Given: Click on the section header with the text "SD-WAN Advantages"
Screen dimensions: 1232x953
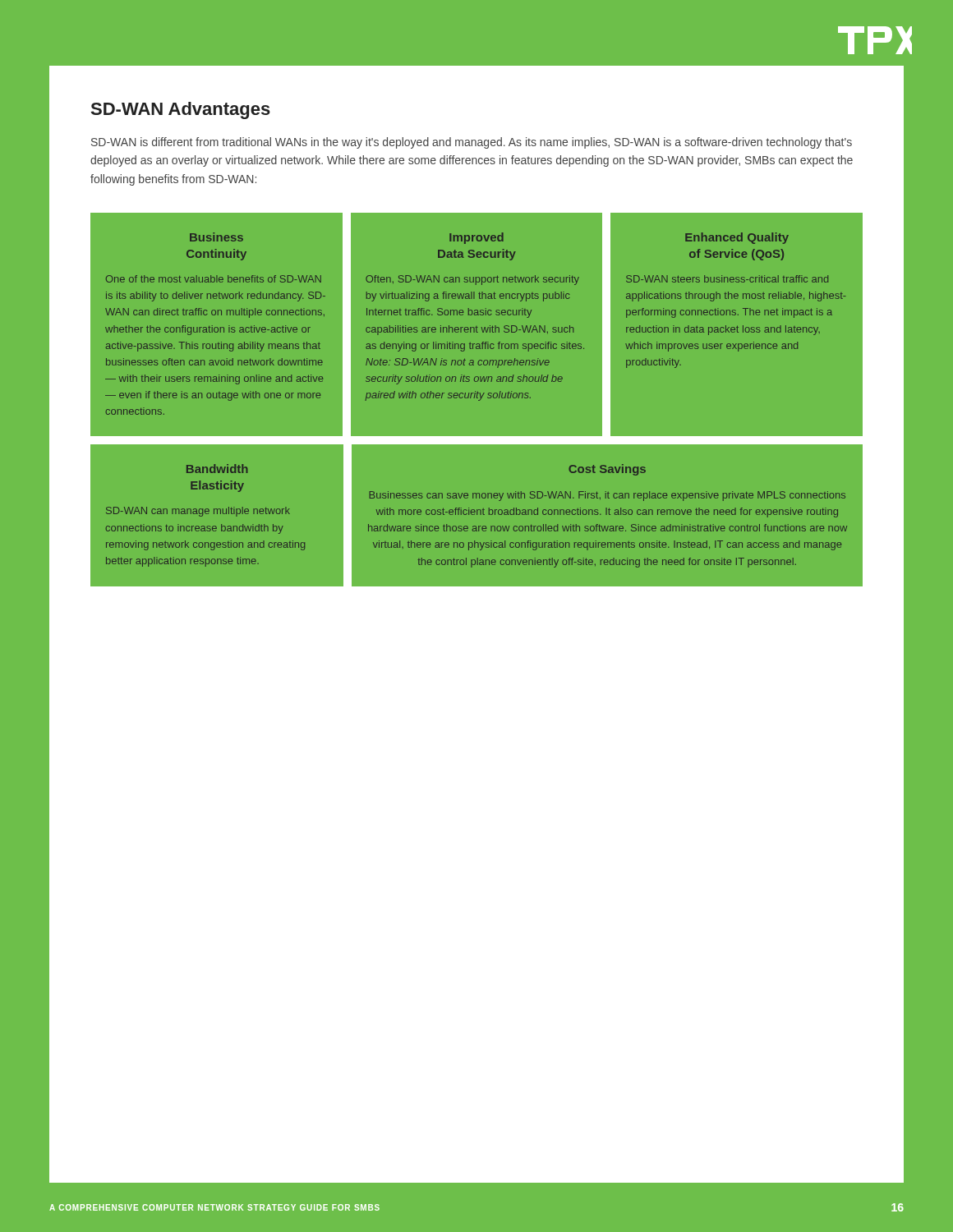Looking at the screenshot, I should click(x=180, y=109).
